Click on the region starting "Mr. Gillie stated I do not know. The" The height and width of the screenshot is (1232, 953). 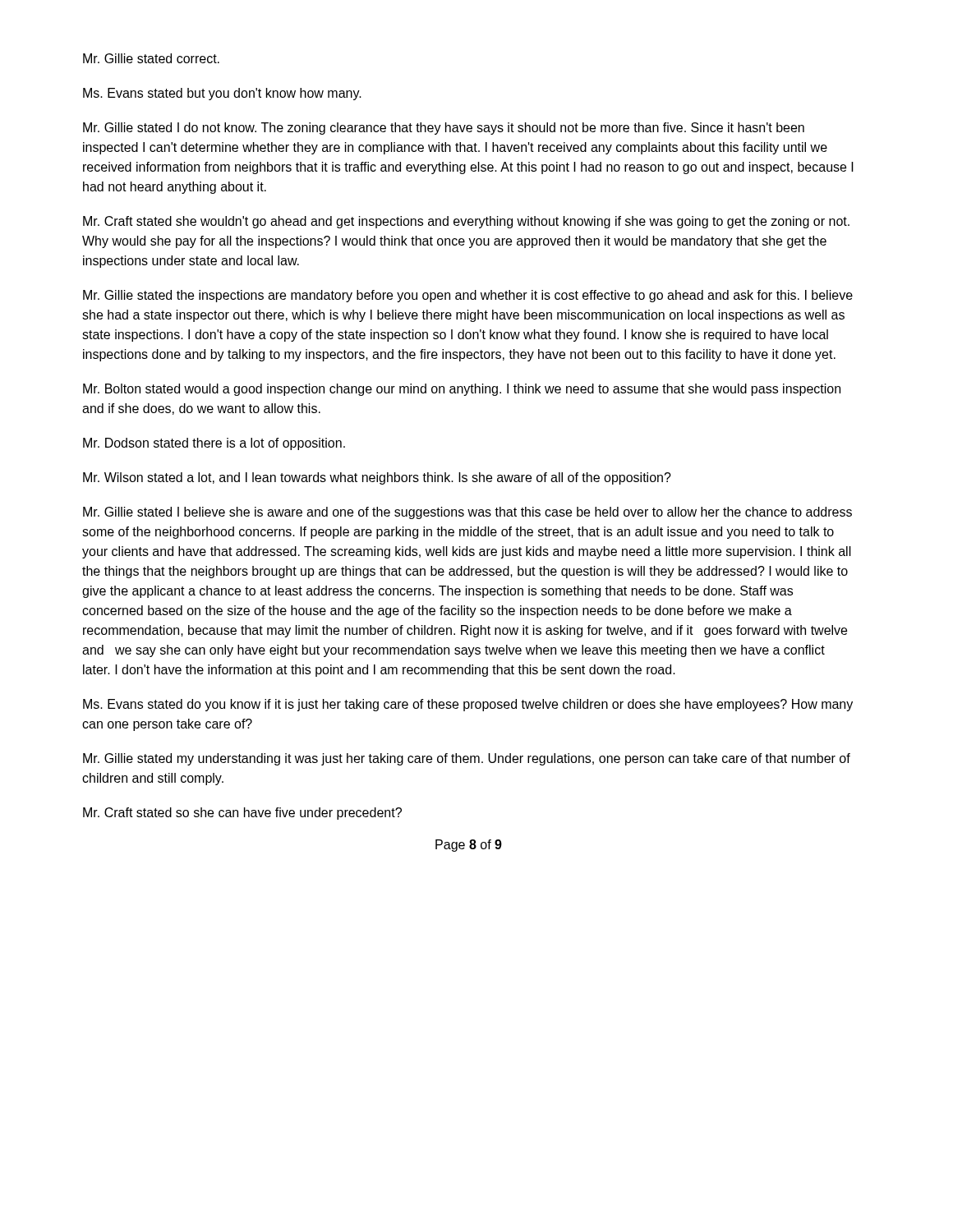(x=468, y=157)
